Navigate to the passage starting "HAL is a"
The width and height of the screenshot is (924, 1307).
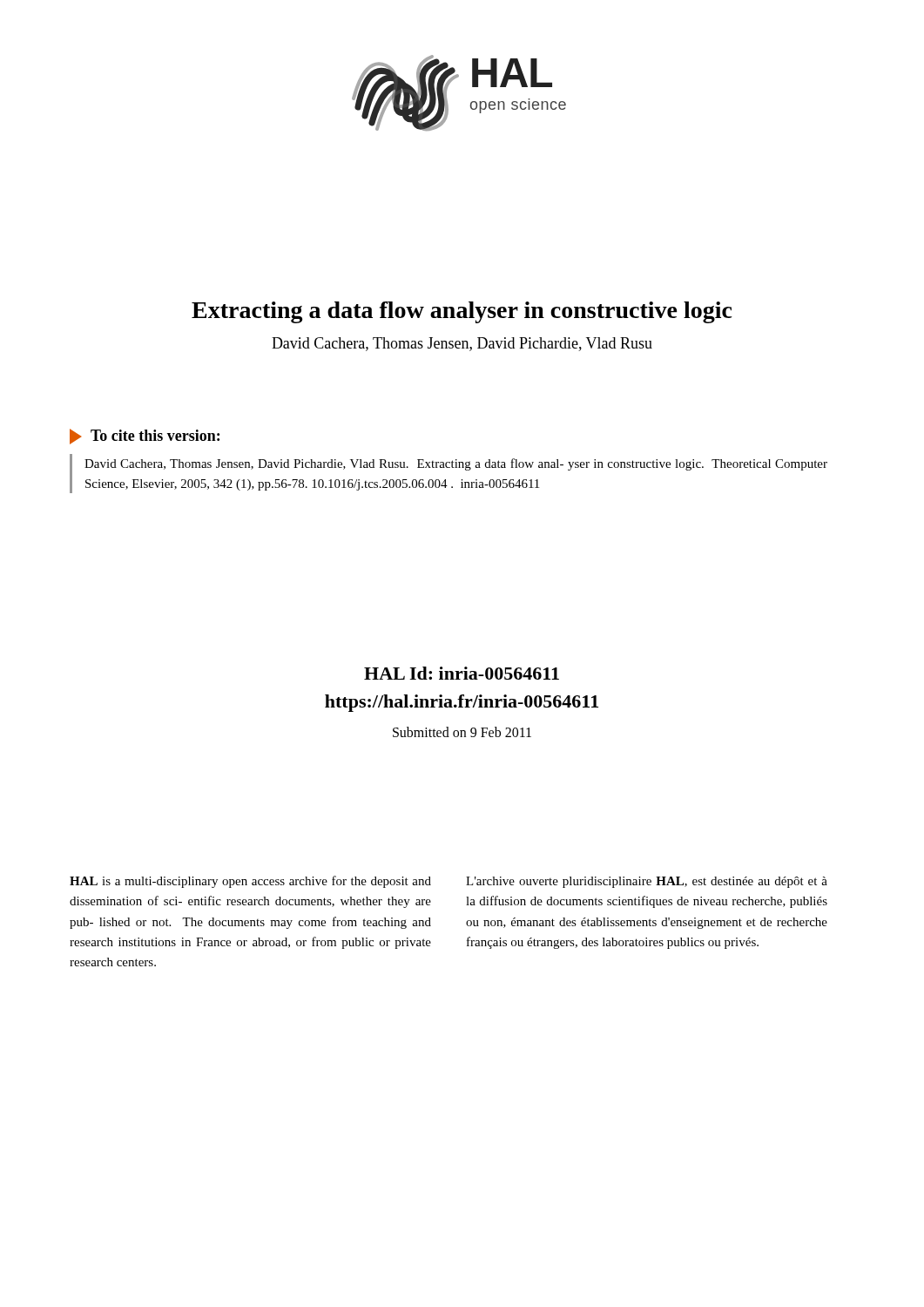(250, 921)
